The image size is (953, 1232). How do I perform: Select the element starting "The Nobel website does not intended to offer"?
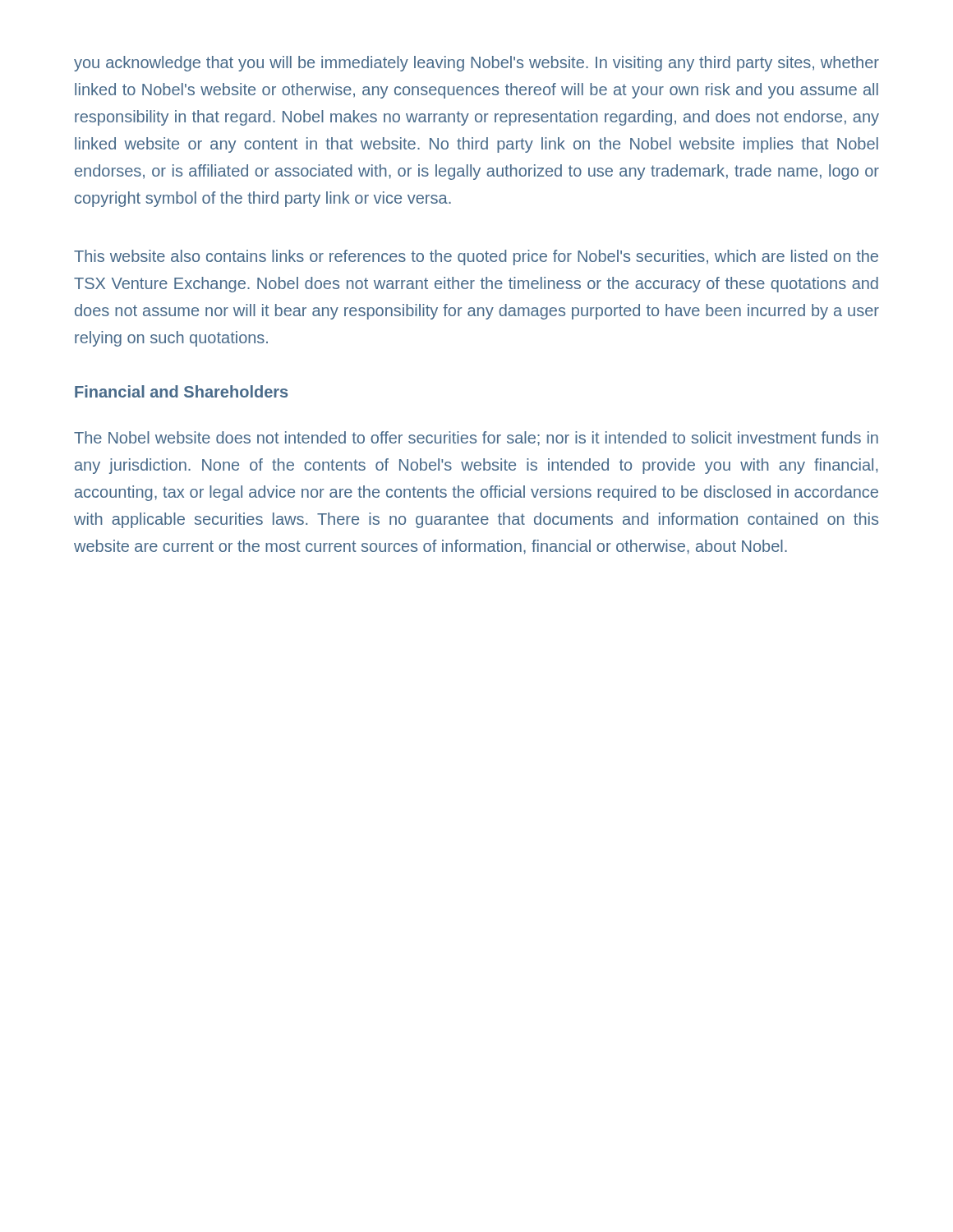tap(476, 492)
